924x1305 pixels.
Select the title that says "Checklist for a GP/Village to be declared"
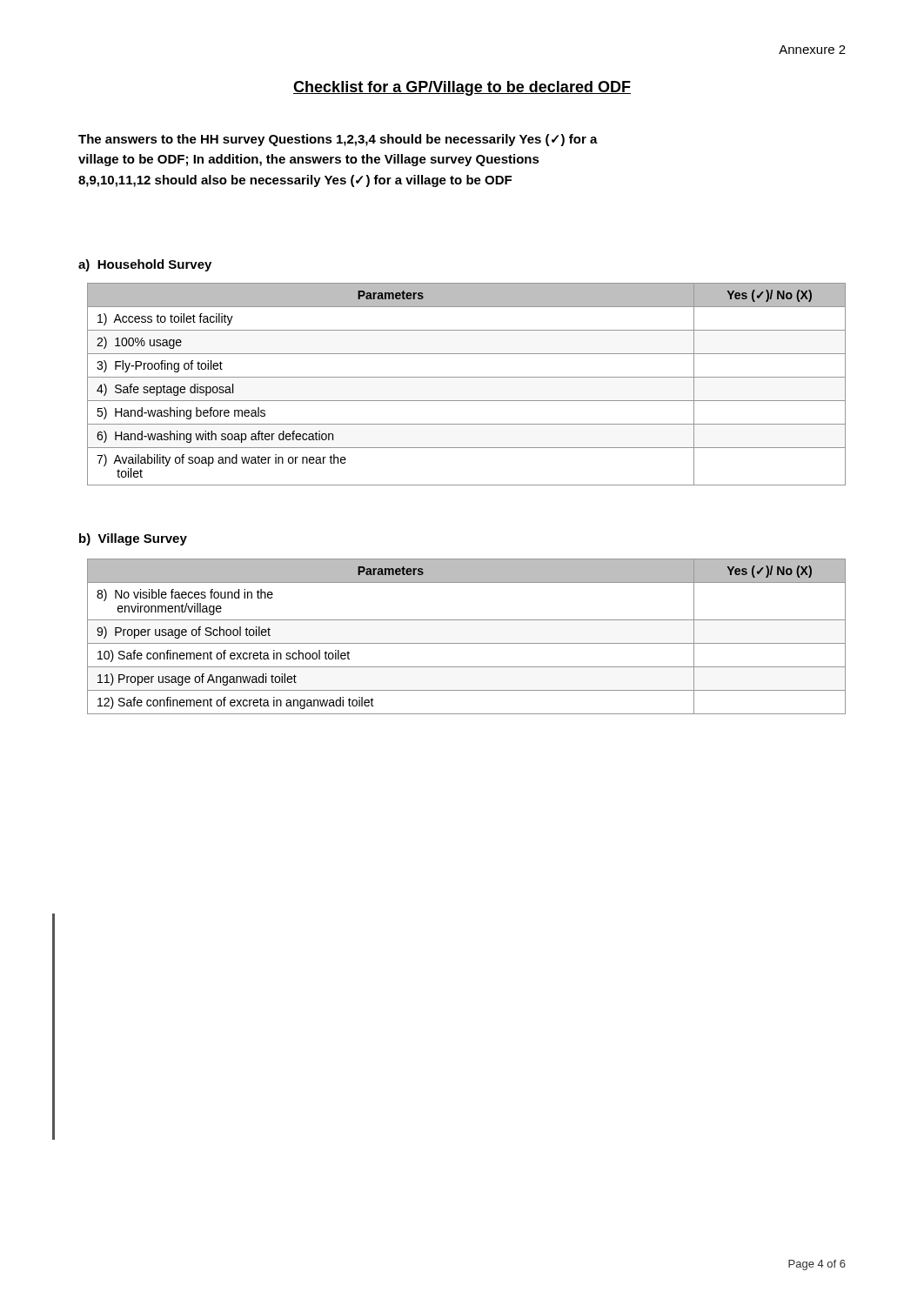click(x=462, y=87)
